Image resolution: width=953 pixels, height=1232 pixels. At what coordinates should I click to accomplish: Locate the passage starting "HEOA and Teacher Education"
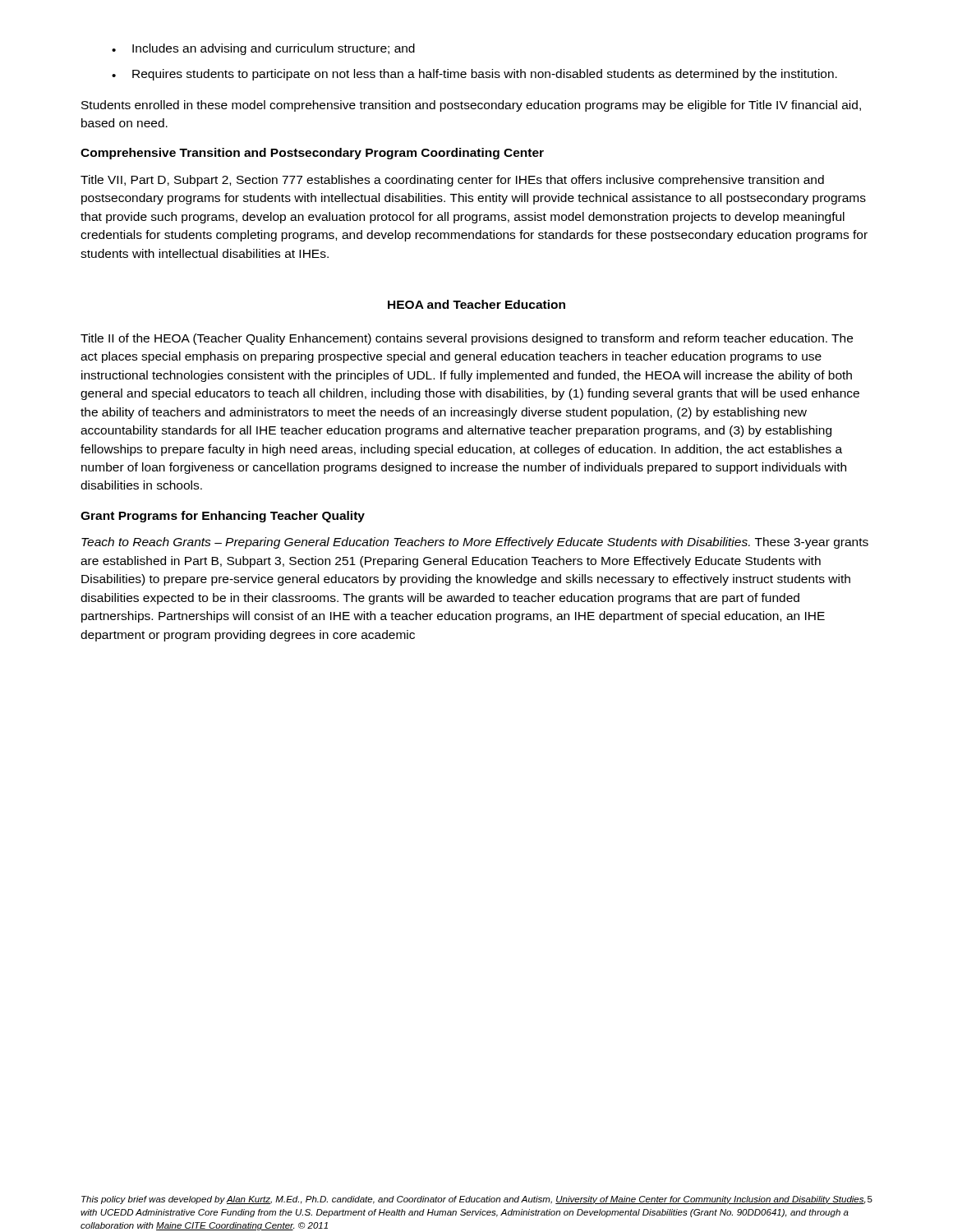476,304
